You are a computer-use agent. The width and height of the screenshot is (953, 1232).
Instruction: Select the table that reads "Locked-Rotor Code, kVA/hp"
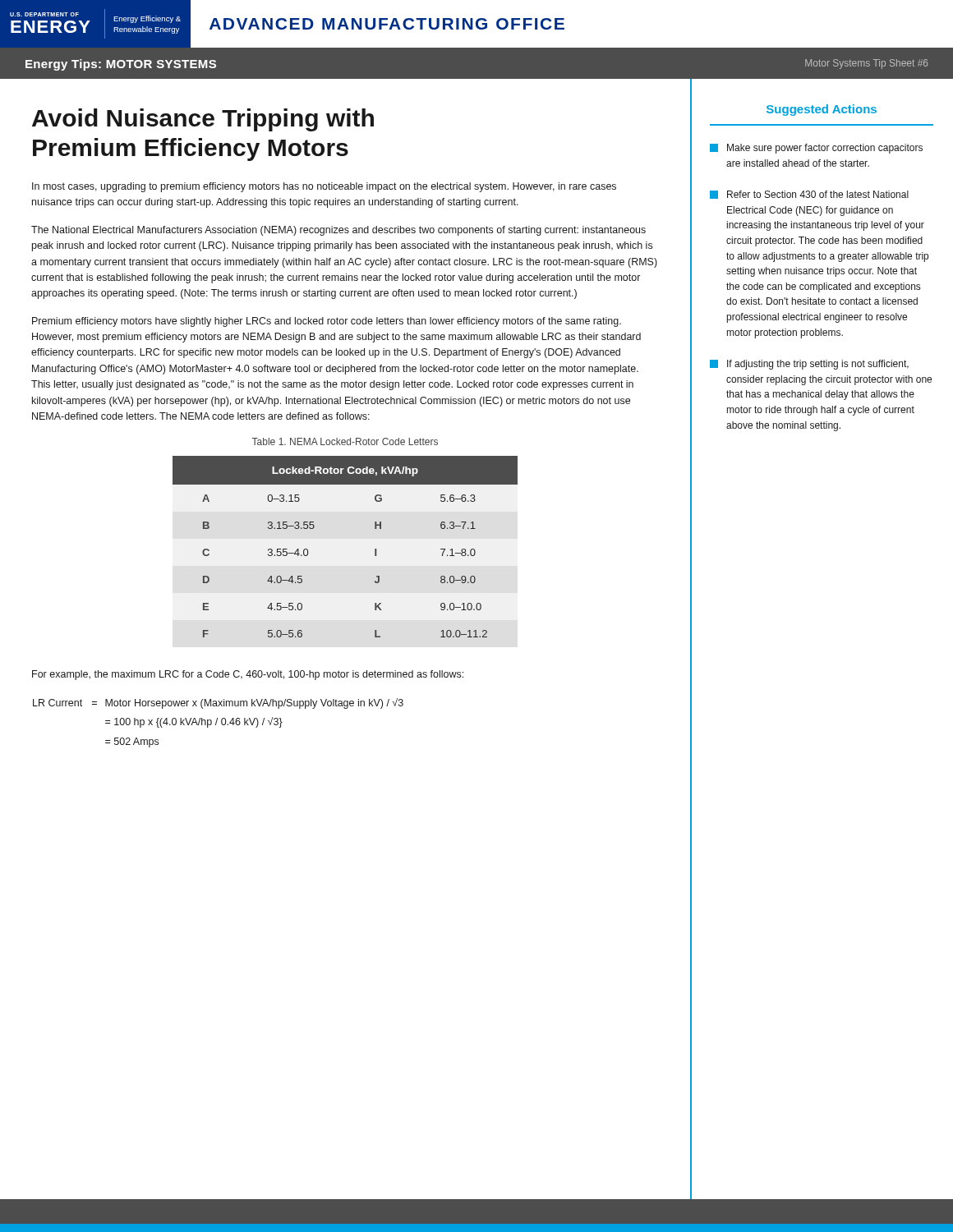(345, 552)
